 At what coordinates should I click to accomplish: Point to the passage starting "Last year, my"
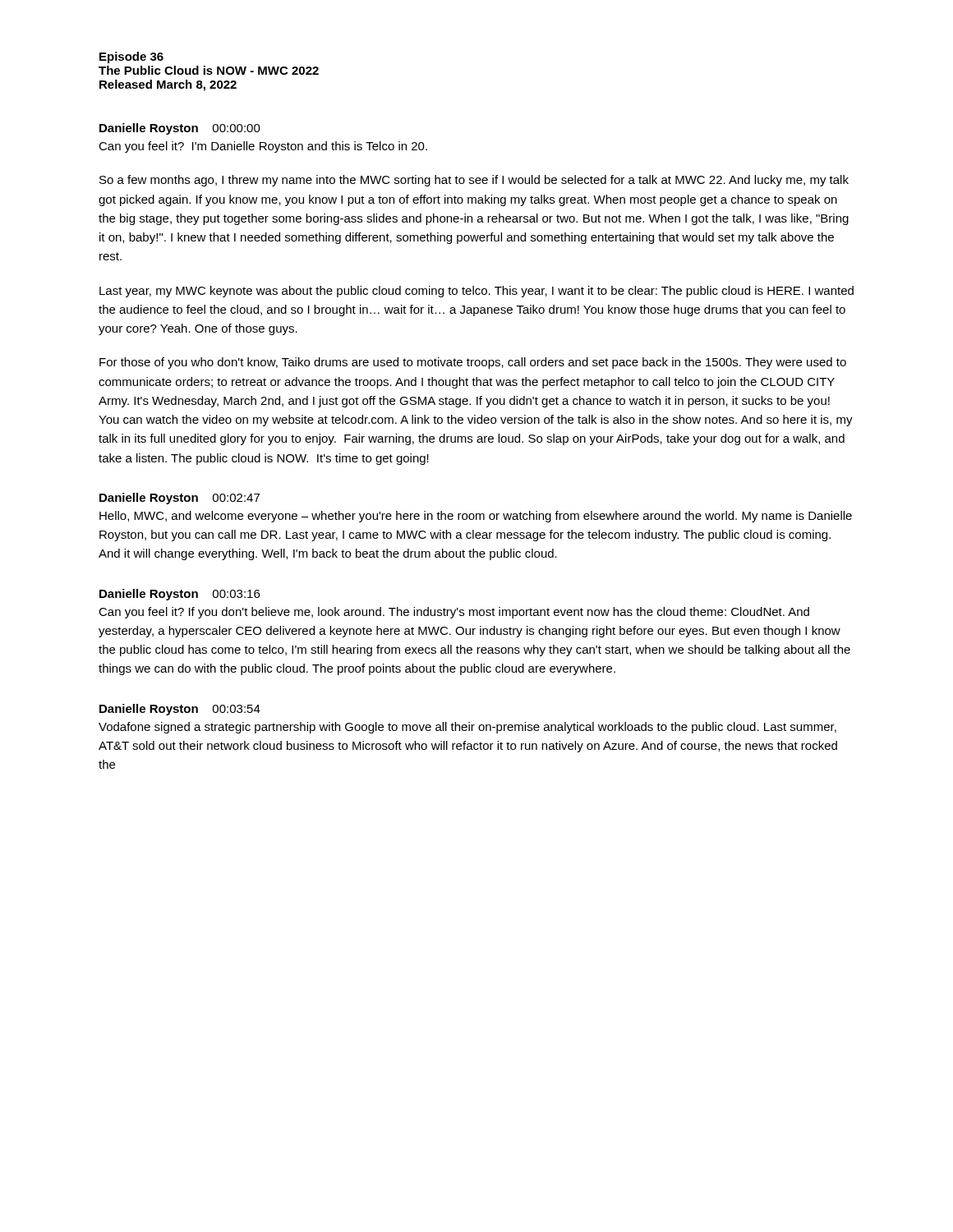click(476, 309)
